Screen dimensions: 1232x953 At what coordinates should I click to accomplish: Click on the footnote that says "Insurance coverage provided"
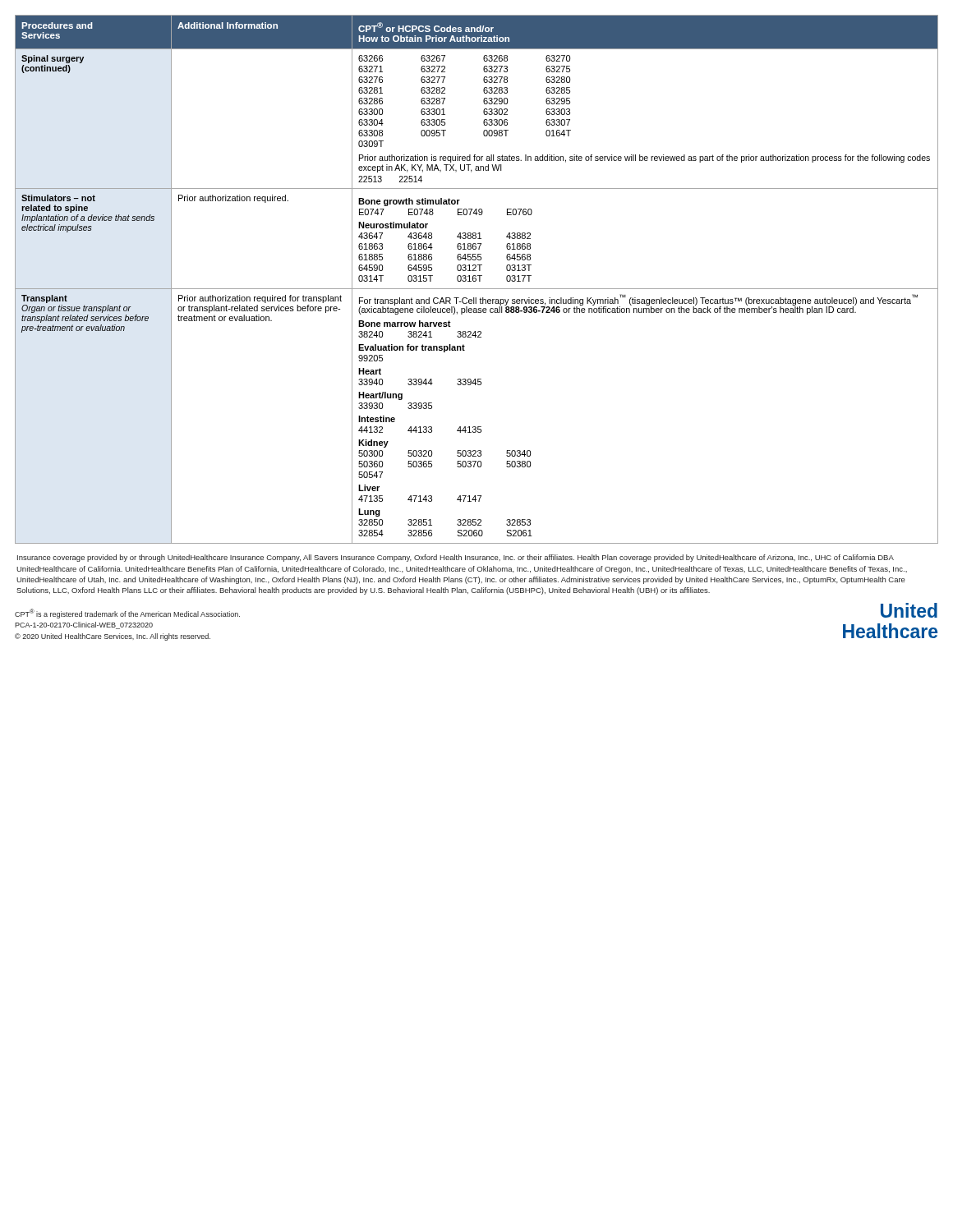[x=462, y=574]
